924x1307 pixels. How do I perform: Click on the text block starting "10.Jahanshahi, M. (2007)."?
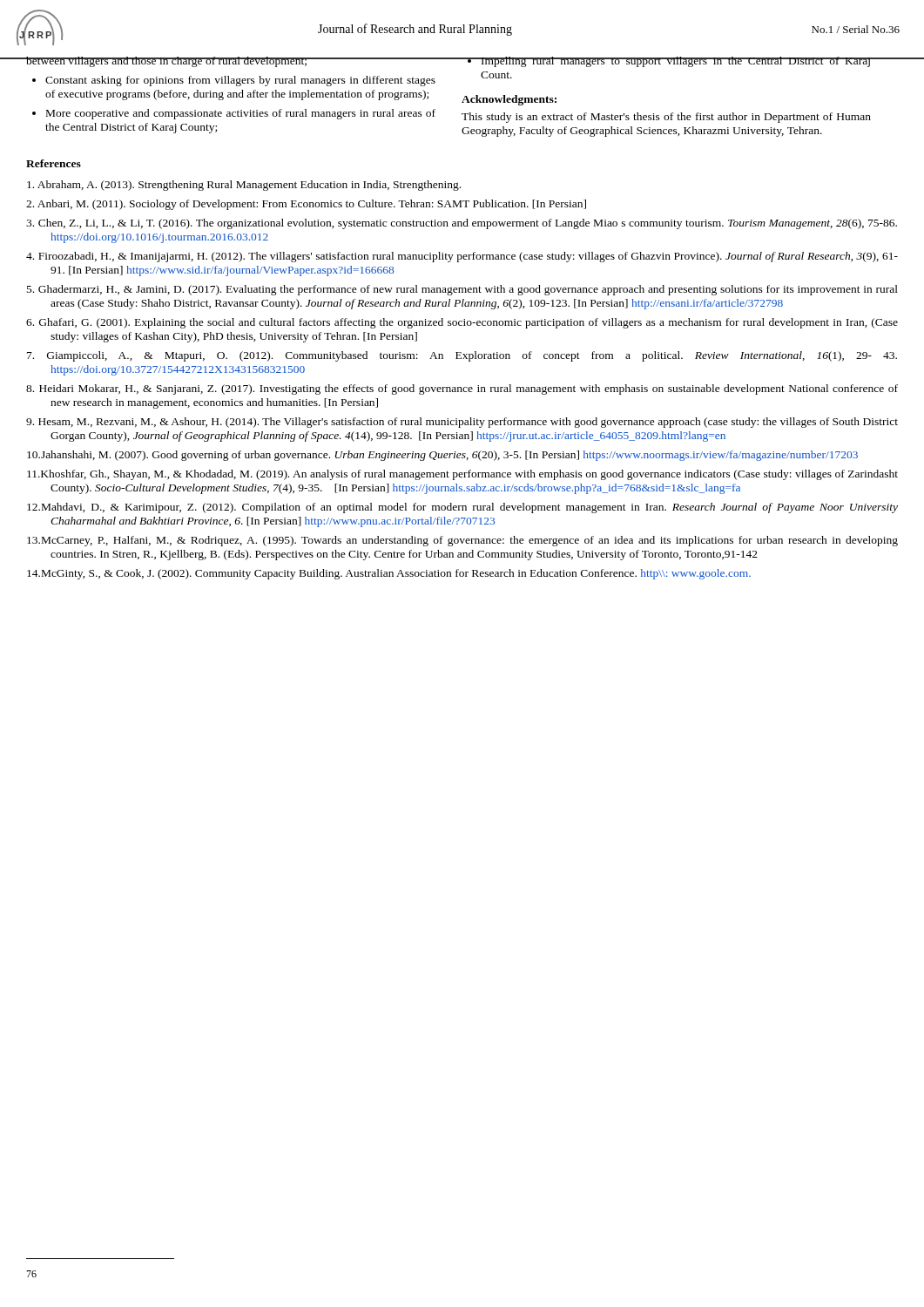[x=442, y=454]
